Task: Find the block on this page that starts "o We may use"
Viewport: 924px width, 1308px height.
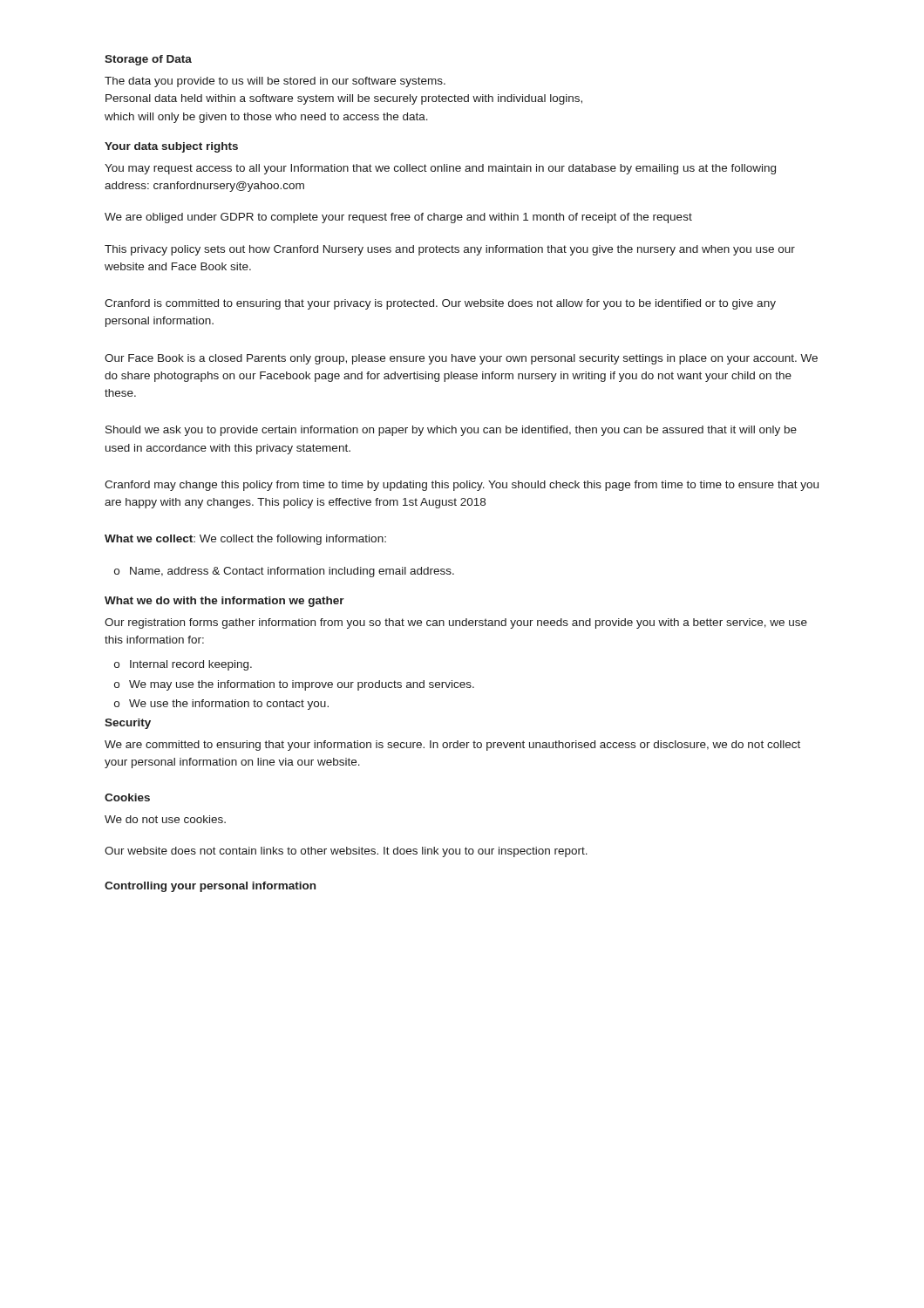Action: click(x=290, y=684)
